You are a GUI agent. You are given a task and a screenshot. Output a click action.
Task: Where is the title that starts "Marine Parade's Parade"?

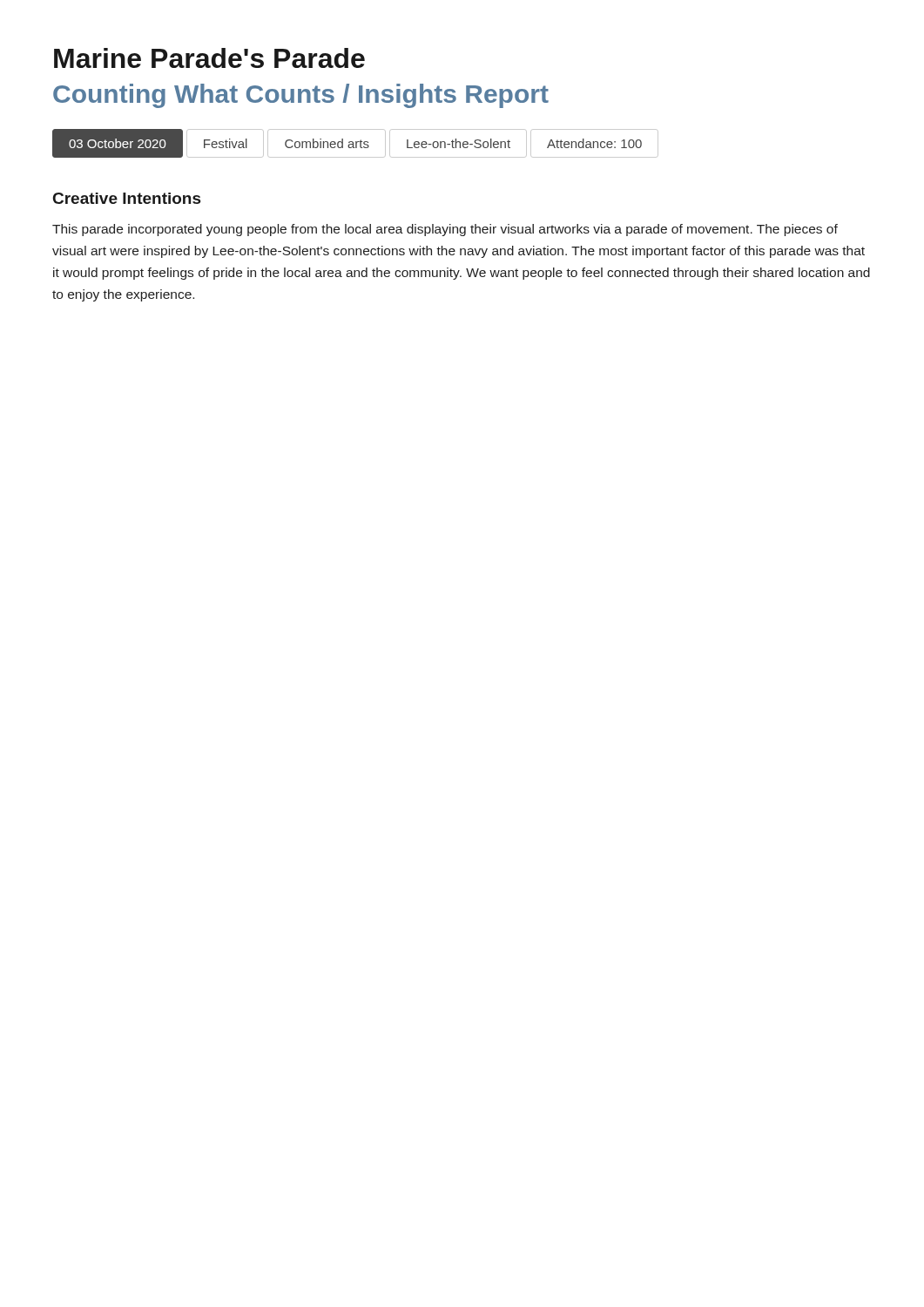[462, 76]
